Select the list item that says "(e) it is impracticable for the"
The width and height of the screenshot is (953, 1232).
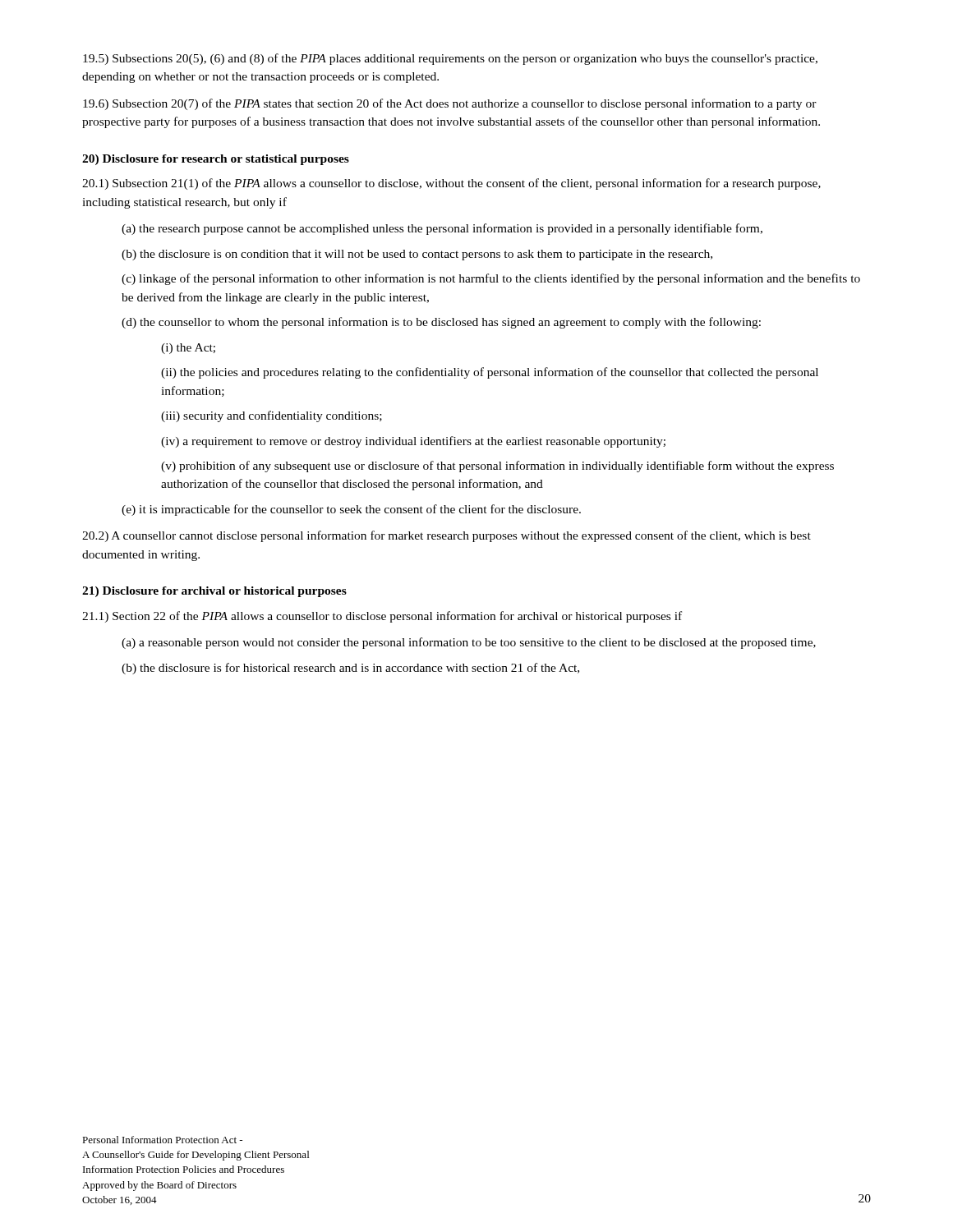pyautogui.click(x=352, y=509)
